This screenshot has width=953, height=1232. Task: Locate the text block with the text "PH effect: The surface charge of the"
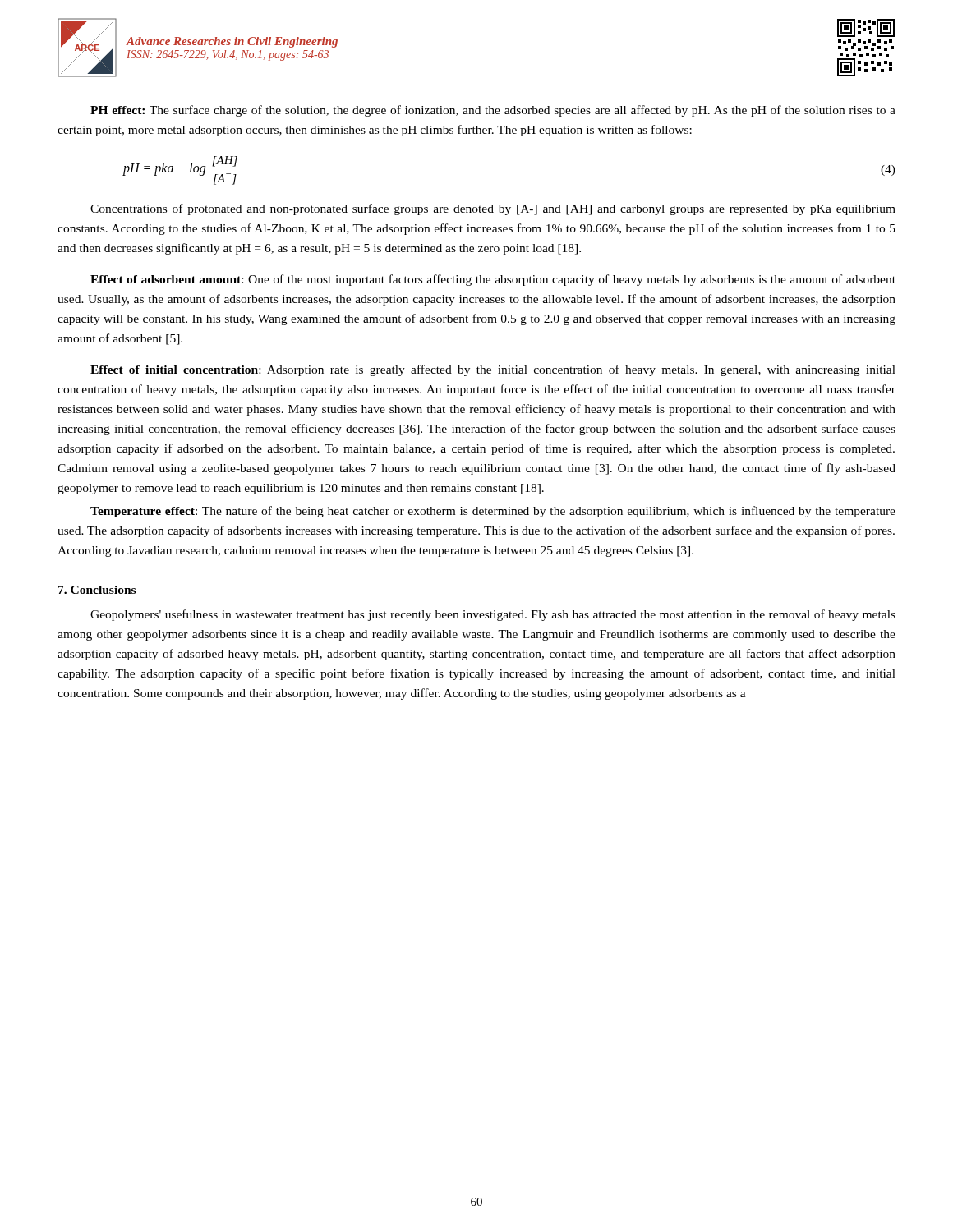(476, 120)
